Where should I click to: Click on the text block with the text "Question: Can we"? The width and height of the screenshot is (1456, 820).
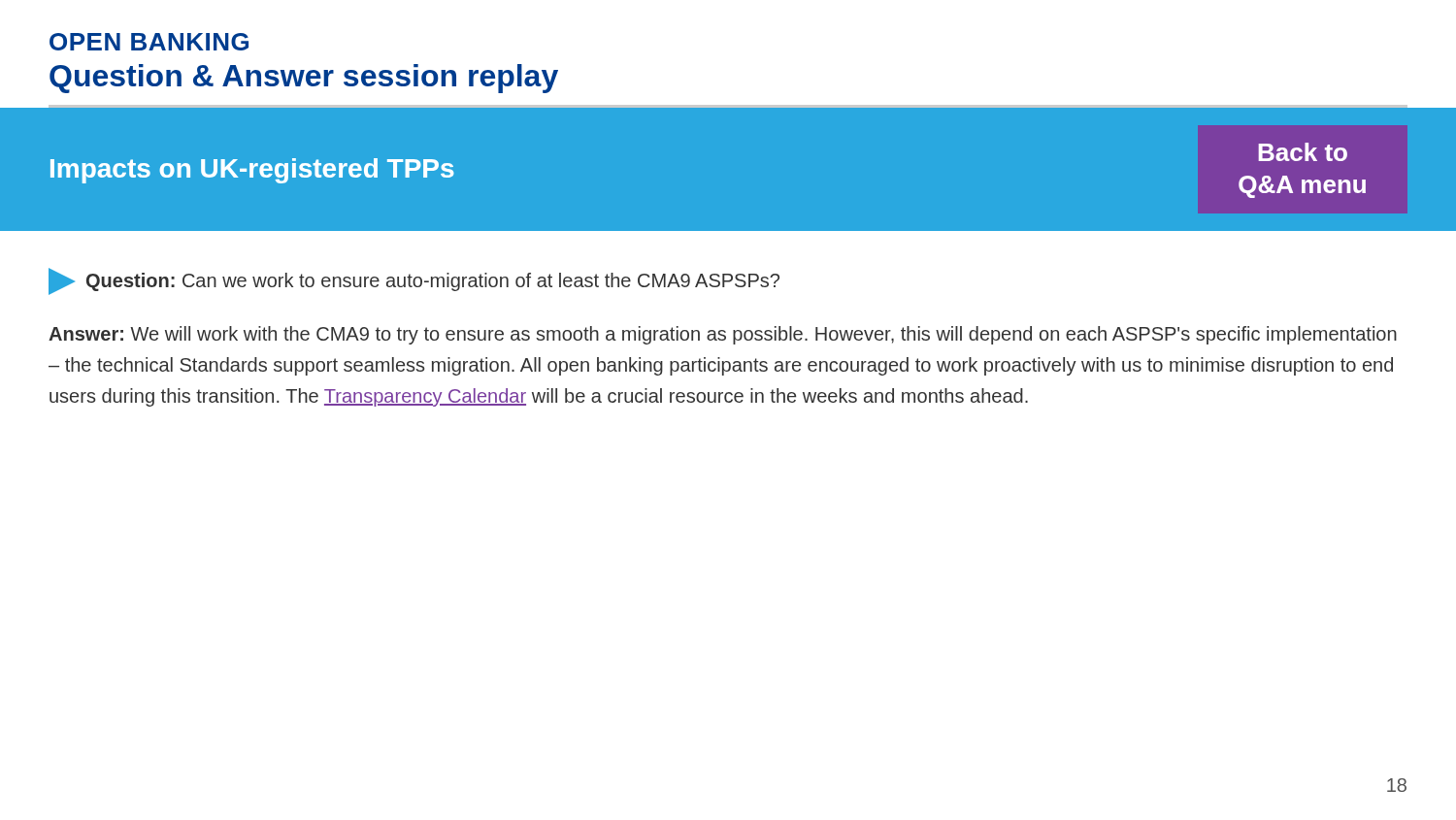(414, 281)
